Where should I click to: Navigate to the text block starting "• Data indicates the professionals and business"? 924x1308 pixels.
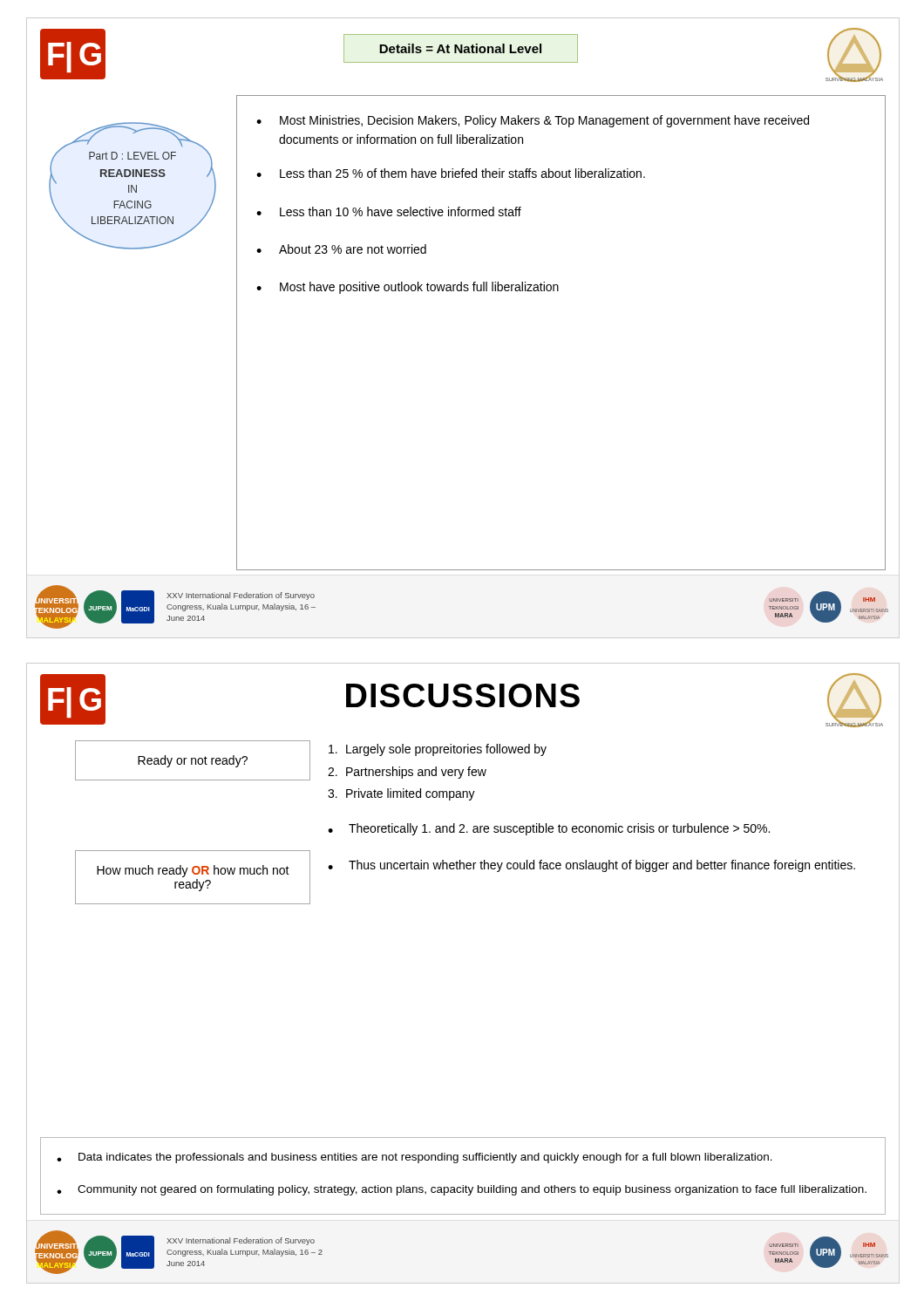pyautogui.click(x=415, y=1160)
